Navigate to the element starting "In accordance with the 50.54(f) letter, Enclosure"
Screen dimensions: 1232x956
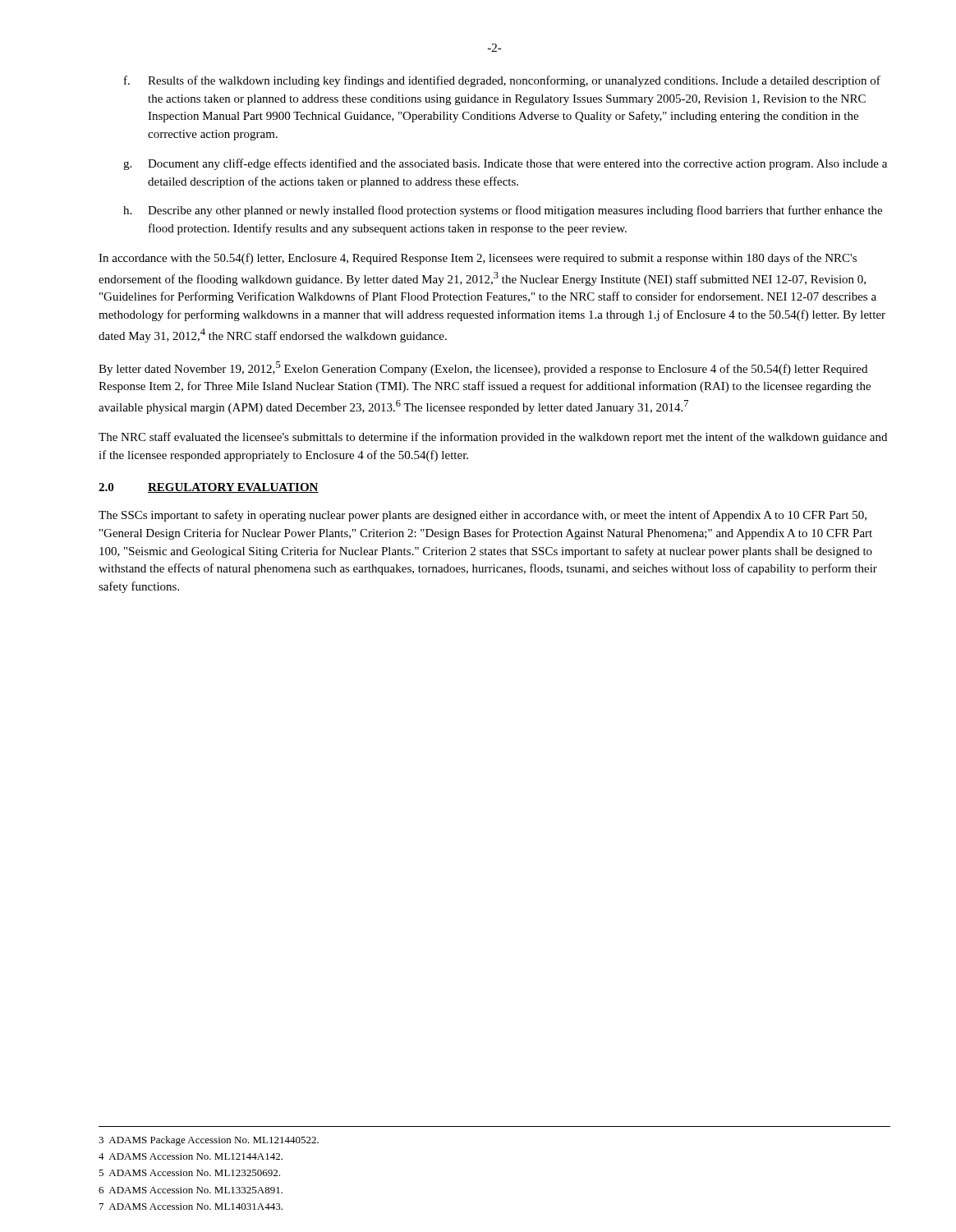click(x=492, y=297)
